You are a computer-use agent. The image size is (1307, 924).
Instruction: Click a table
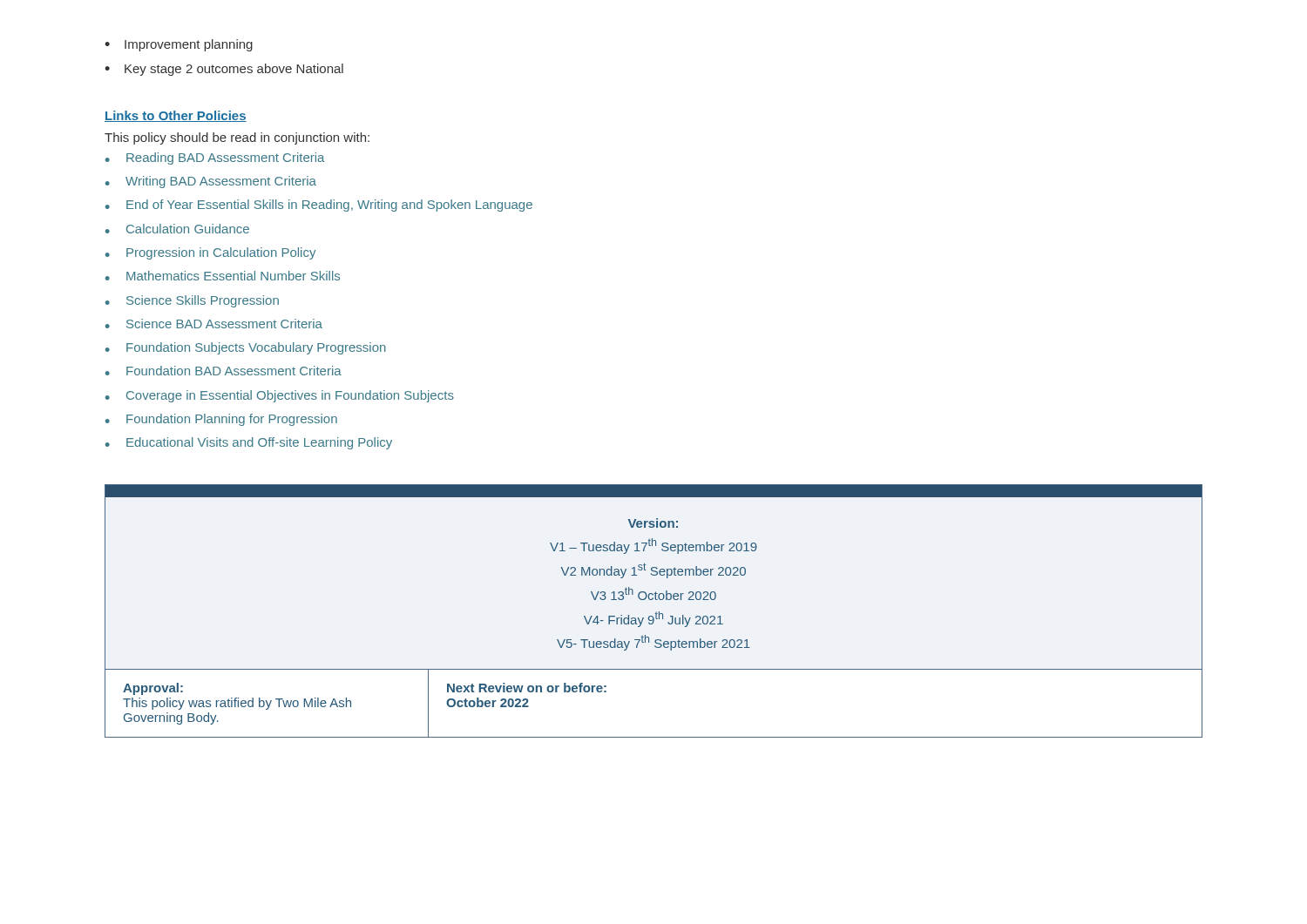654,611
